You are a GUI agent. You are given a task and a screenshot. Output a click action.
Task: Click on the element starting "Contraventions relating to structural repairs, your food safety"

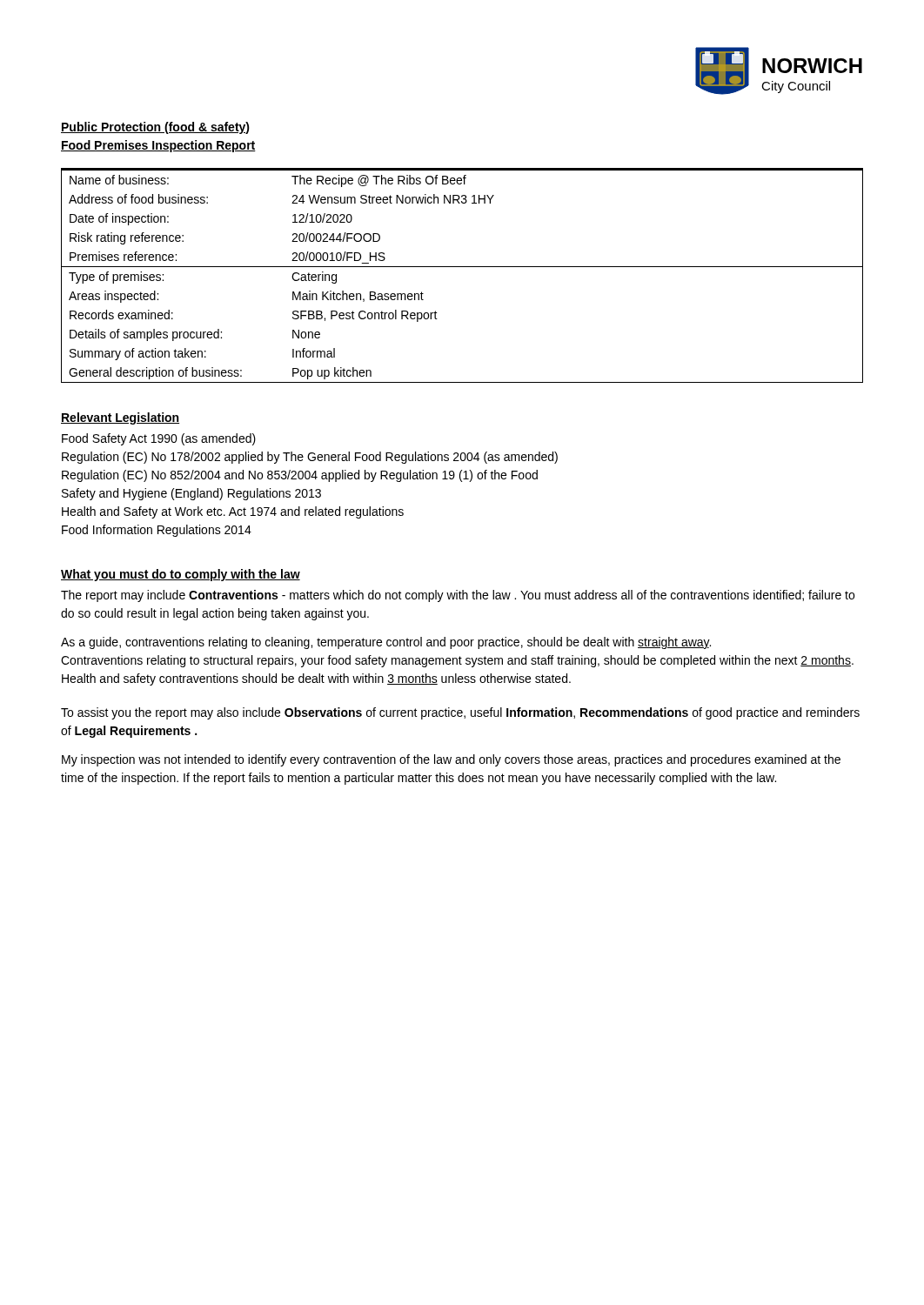pos(458,660)
